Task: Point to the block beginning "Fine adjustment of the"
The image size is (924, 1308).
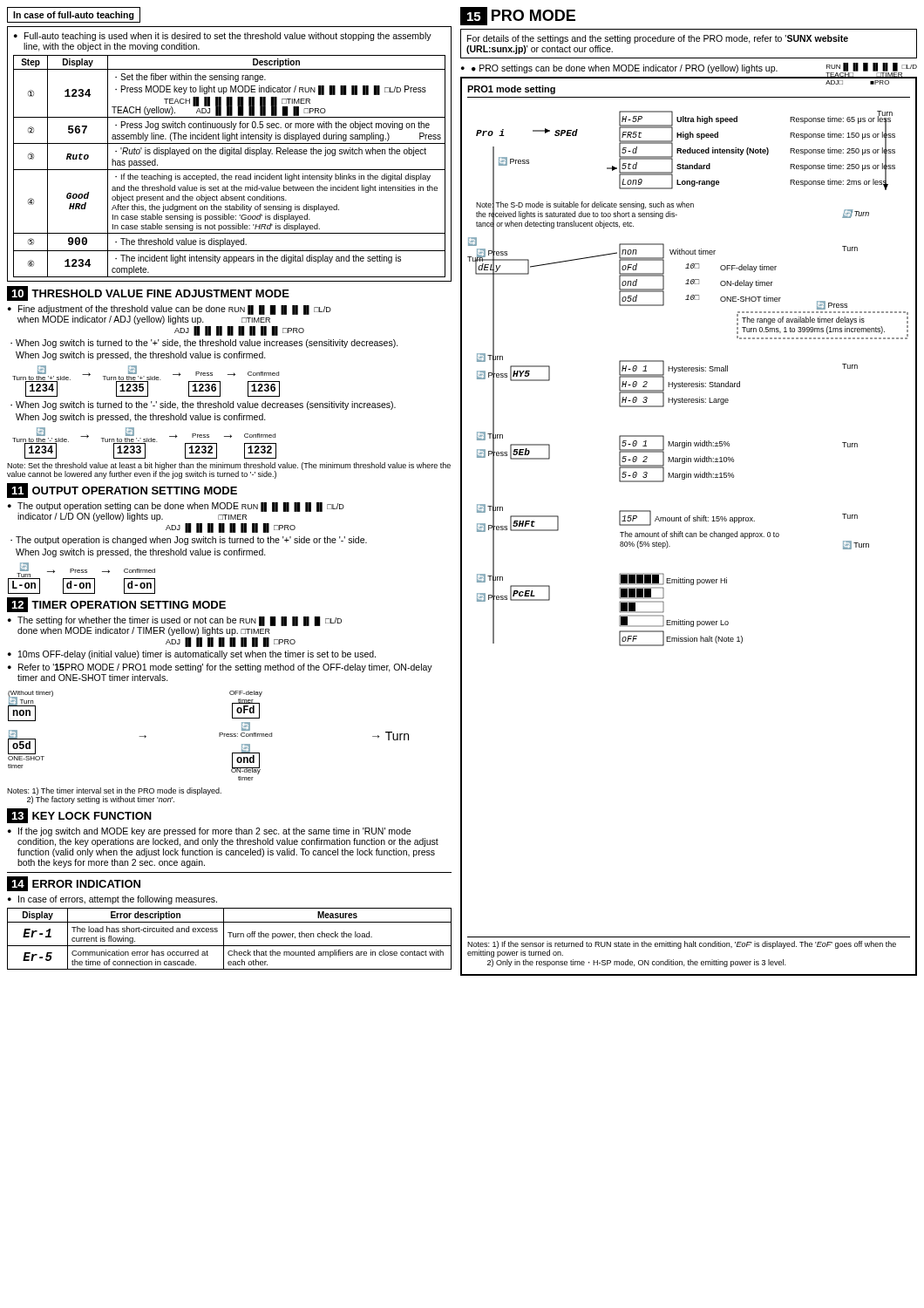Action: 229,391
